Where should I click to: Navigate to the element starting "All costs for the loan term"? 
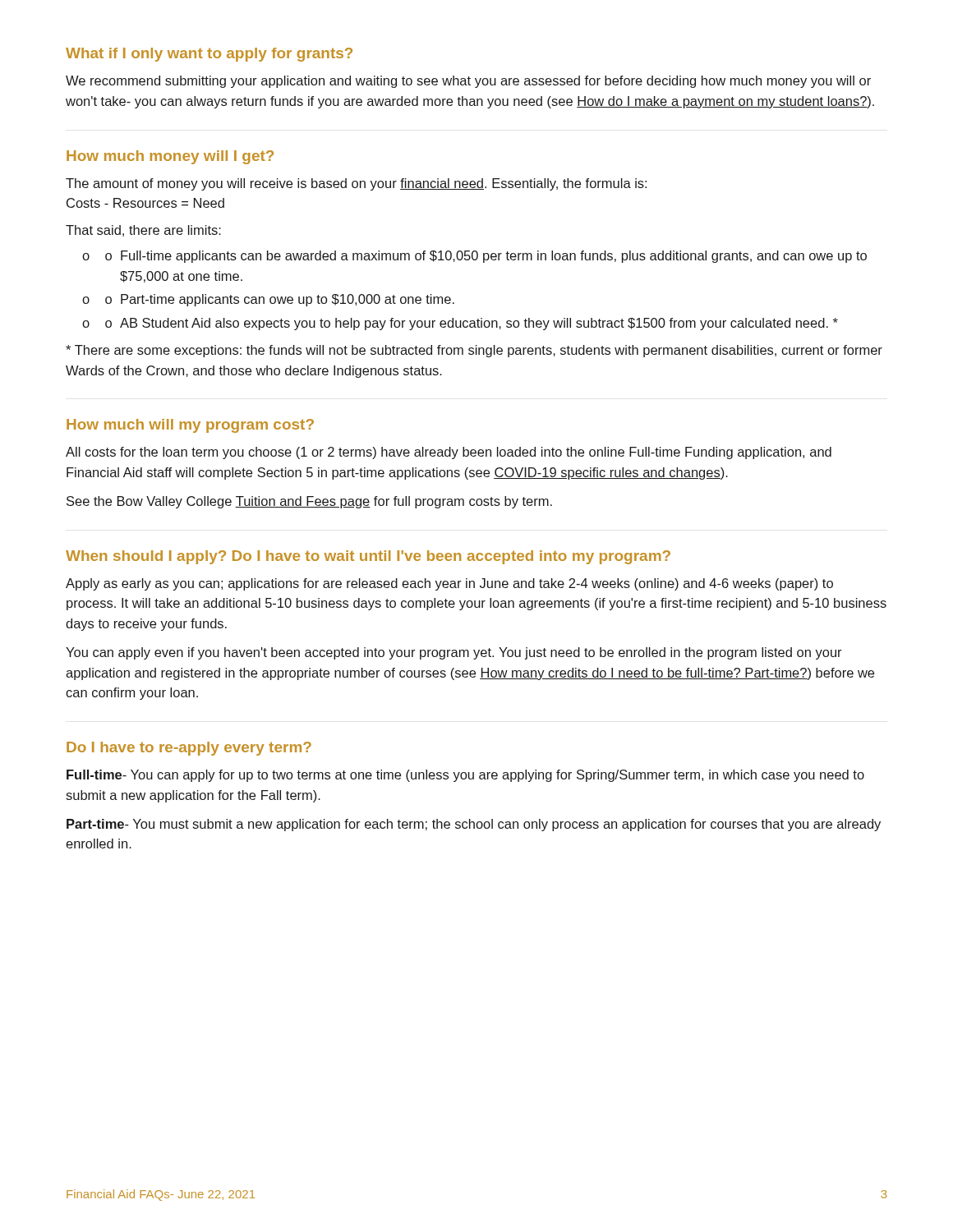pos(449,462)
